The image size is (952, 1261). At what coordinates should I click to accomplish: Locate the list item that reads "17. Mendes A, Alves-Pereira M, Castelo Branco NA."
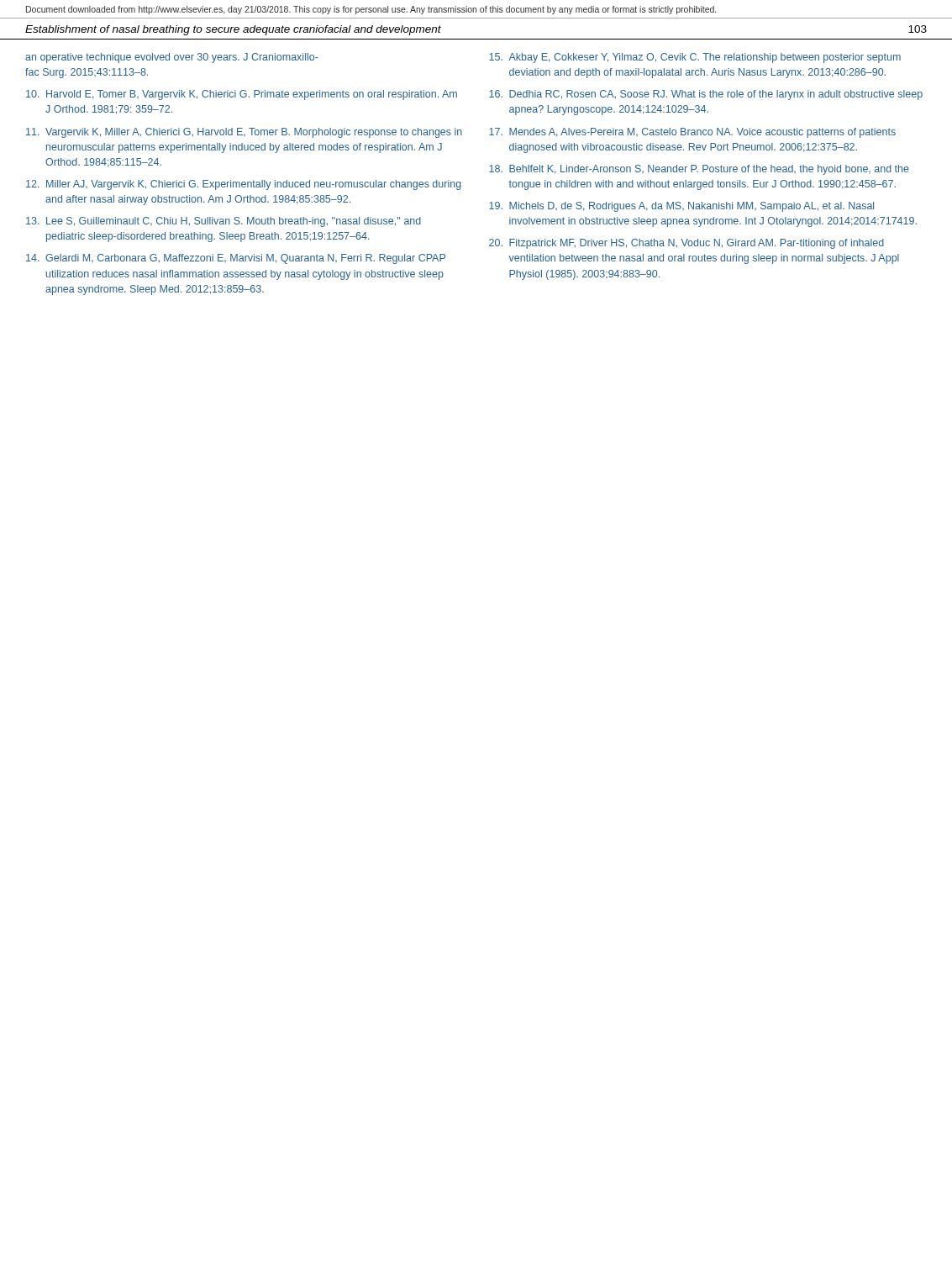[708, 139]
